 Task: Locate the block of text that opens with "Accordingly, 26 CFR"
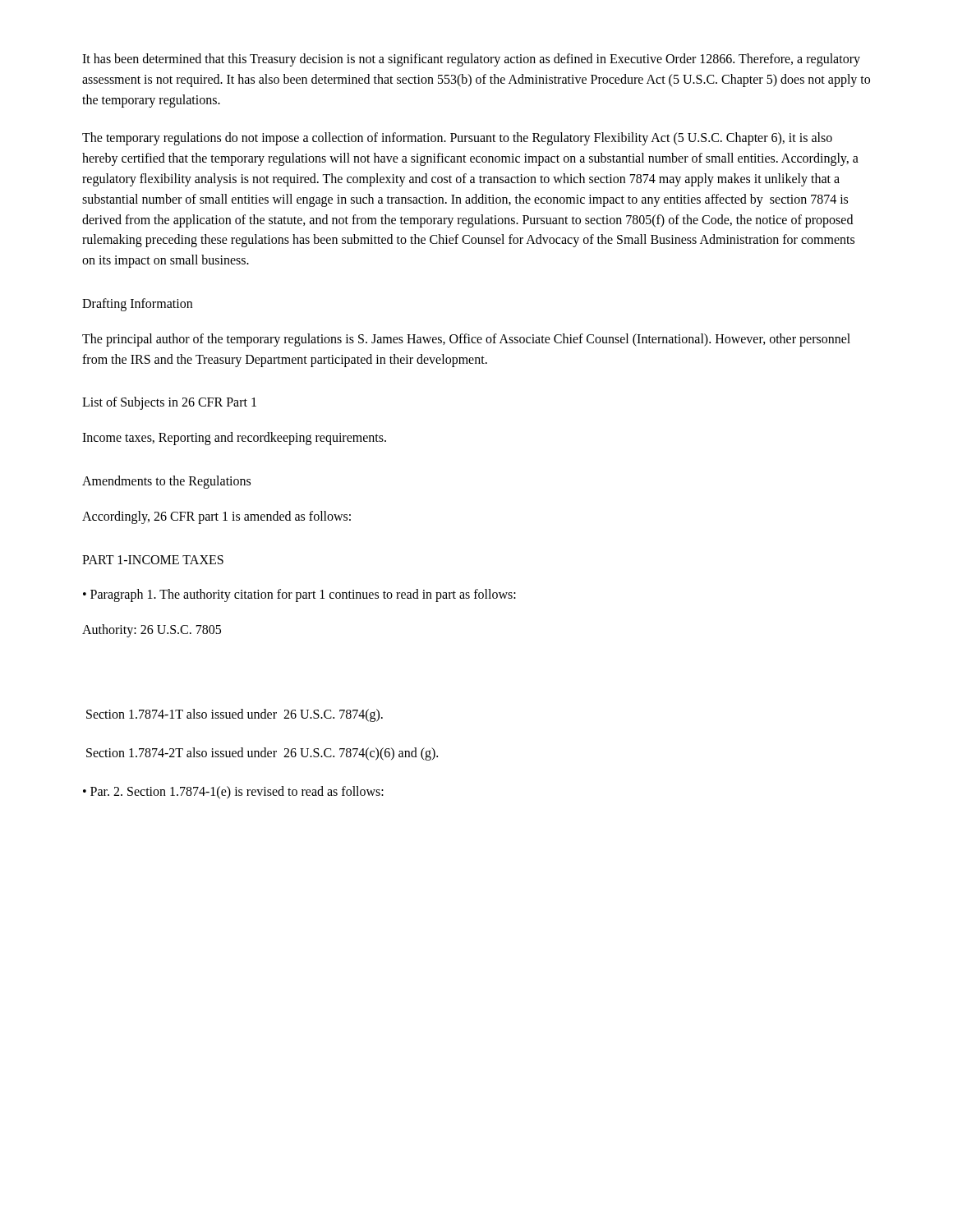[217, 516]
